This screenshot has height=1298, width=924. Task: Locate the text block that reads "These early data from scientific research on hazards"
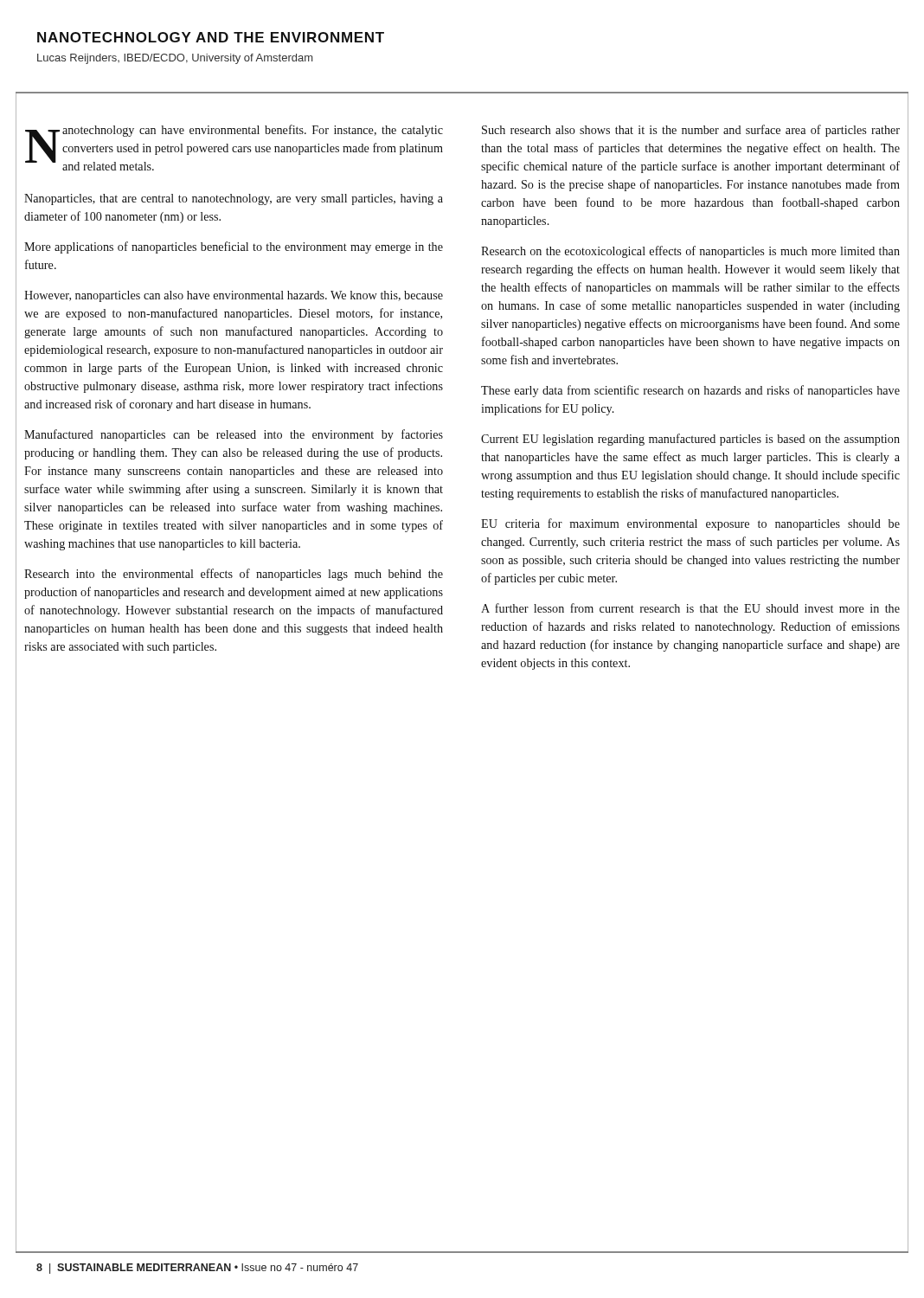tap(690, 400)
